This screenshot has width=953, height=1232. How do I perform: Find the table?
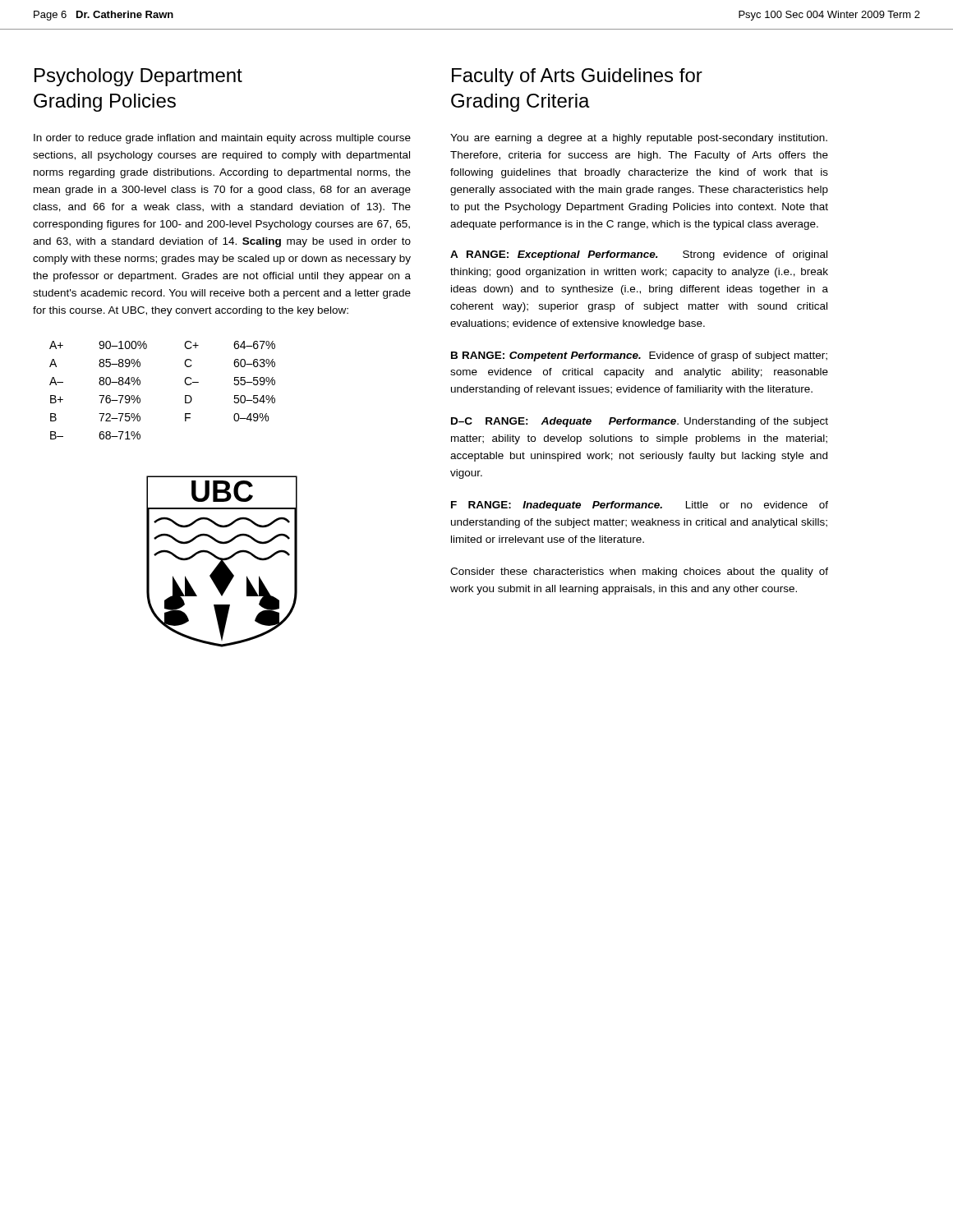coord(230,390)
